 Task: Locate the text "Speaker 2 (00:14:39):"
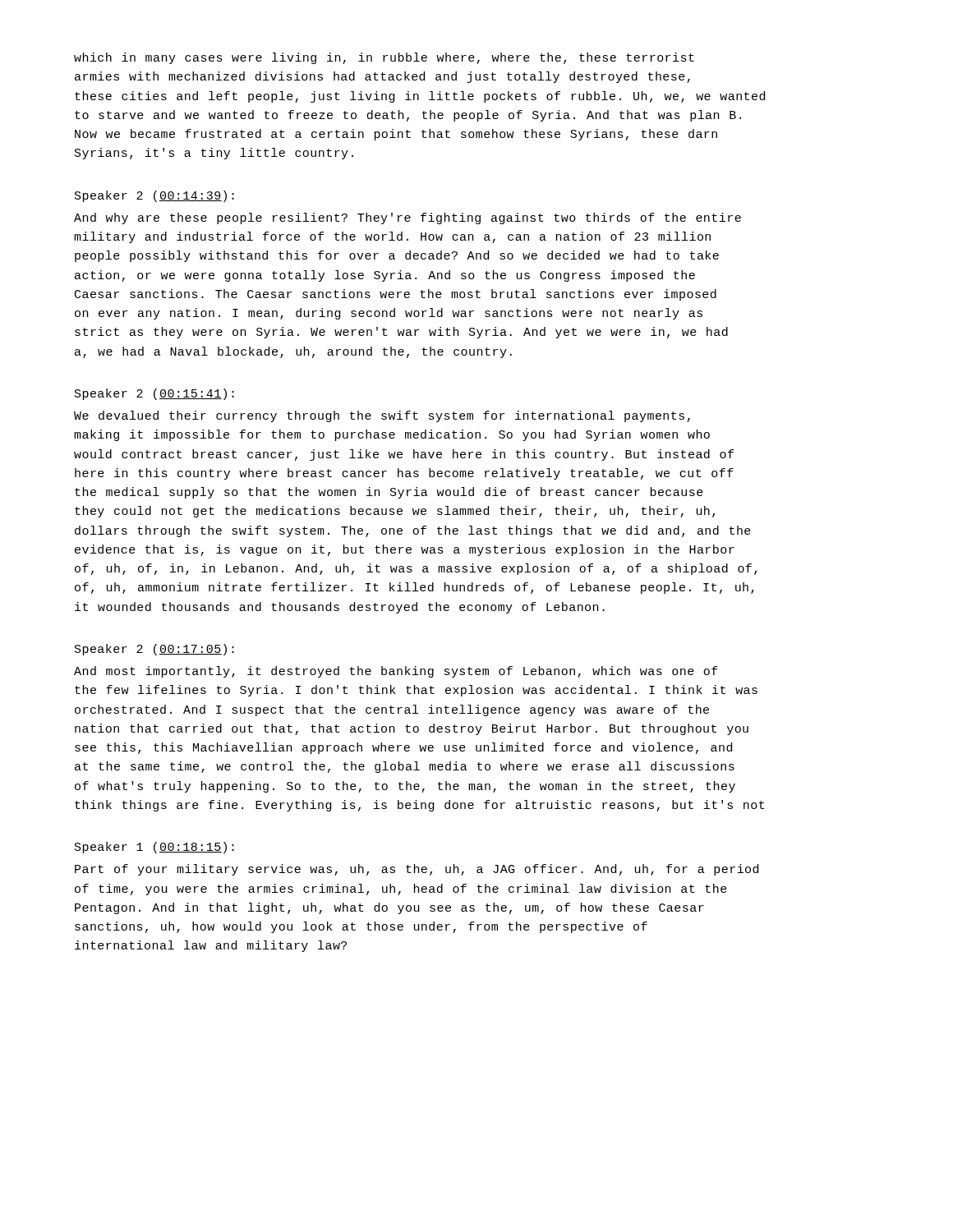[x=155, y=196]
